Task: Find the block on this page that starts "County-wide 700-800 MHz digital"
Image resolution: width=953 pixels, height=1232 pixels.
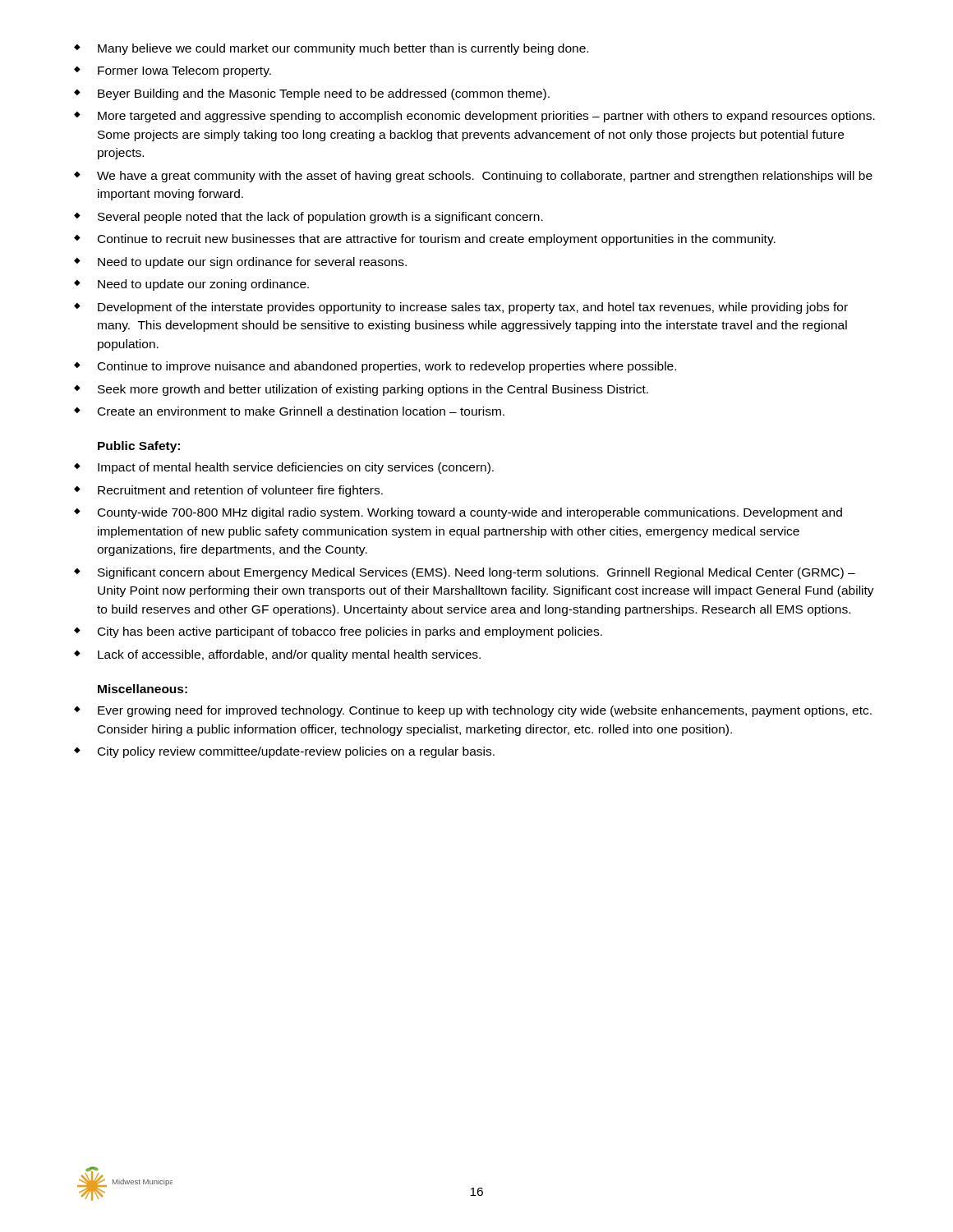Action: click(x=470, y=531)
